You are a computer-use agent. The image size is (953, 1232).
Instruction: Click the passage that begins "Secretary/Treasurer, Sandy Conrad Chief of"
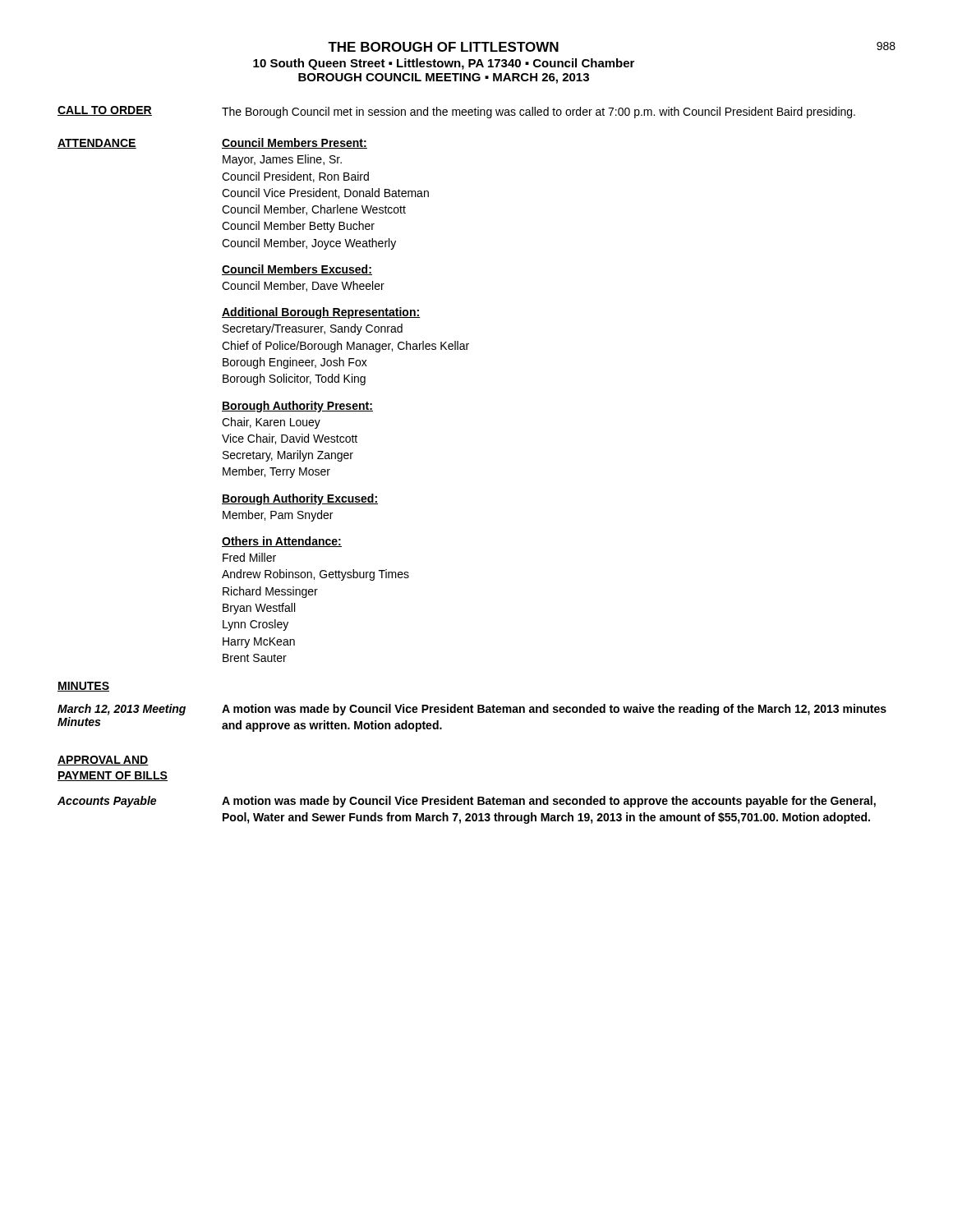(x=346, y=354)
